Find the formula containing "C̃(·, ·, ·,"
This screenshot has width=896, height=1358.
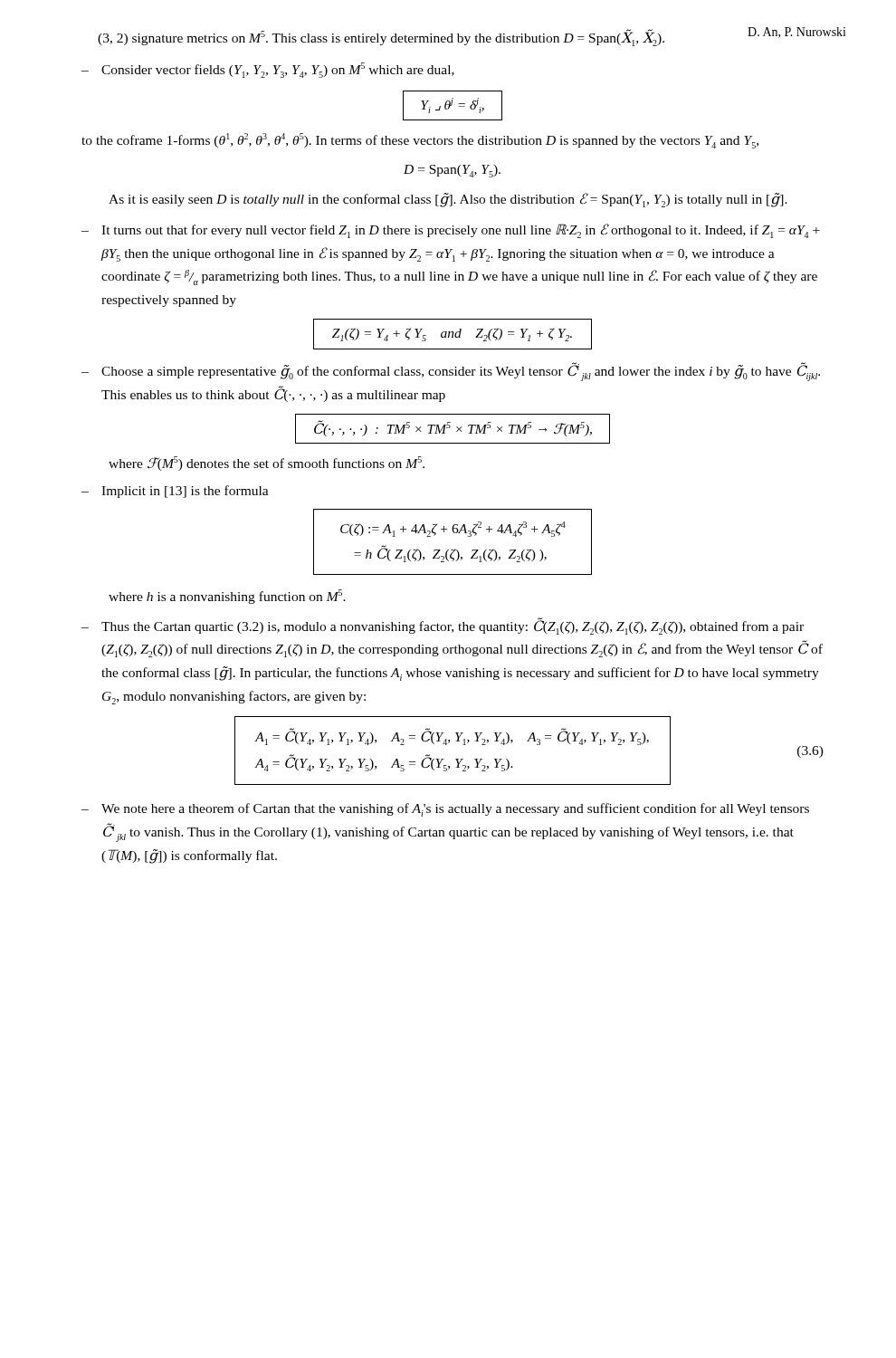pos(453,429)
